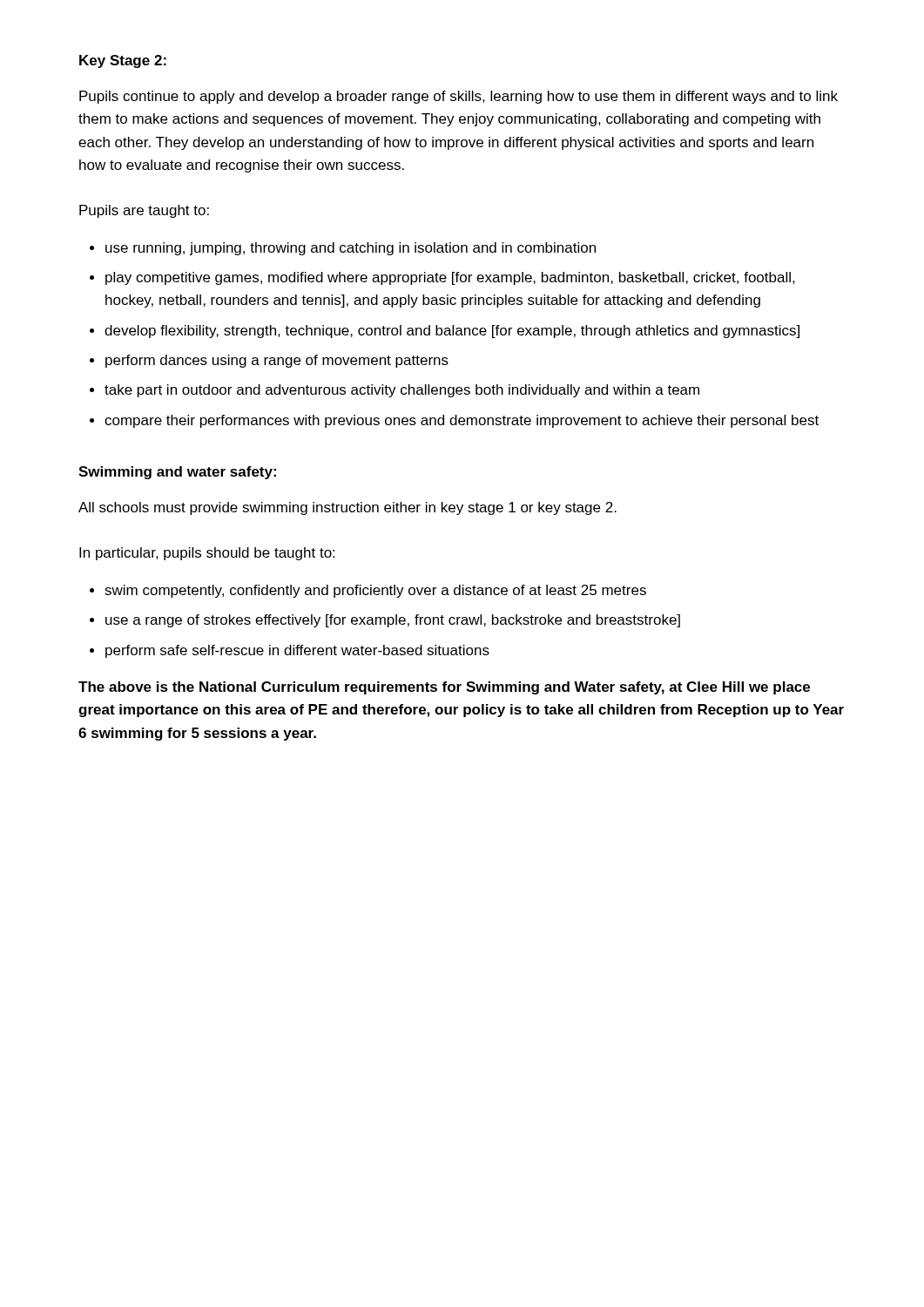Where is the passage that starts "take part in"?
The height and width of the screenshot is (1307, 924).
point(402,390)
